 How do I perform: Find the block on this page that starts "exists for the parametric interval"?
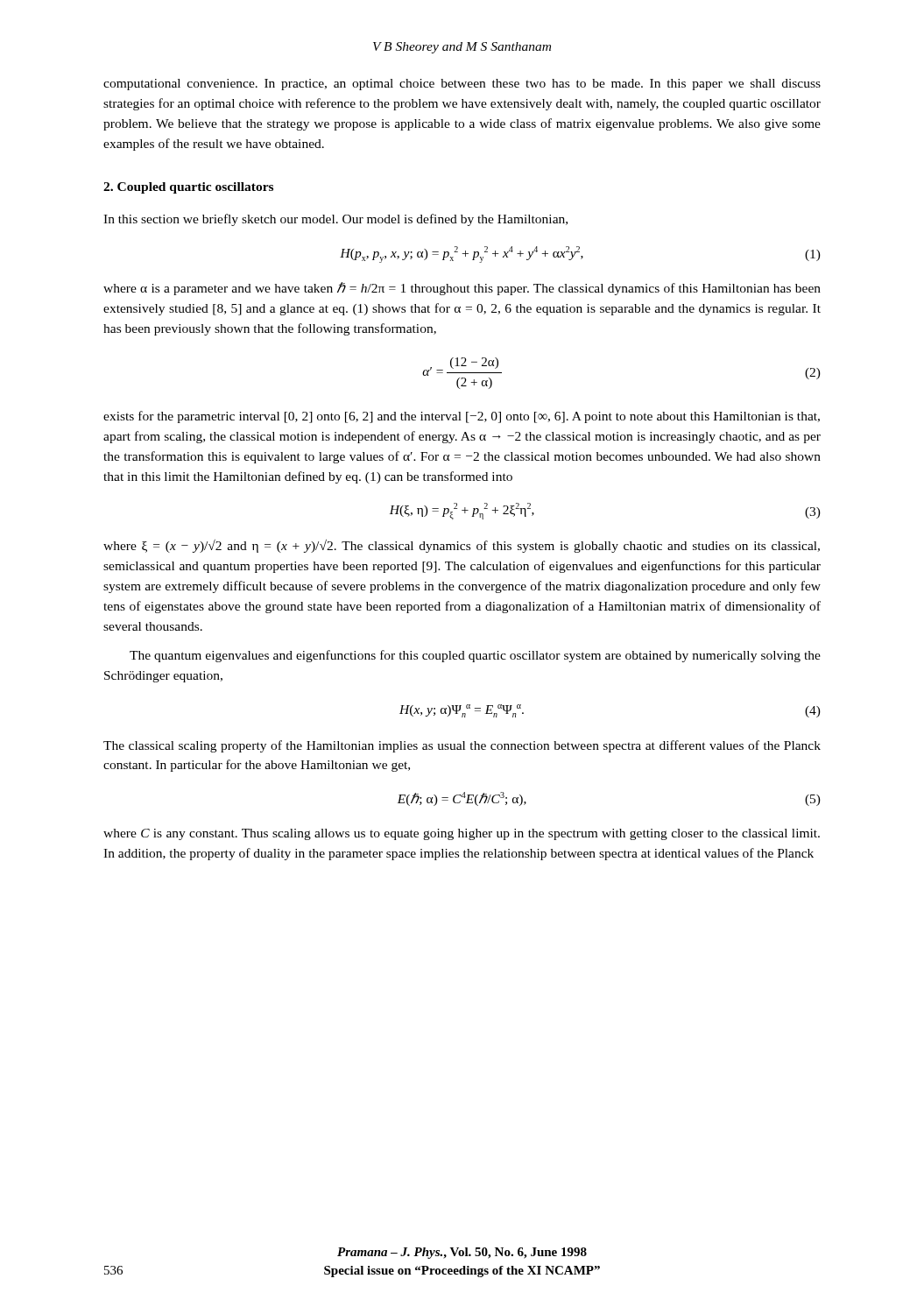click(462, 446)
